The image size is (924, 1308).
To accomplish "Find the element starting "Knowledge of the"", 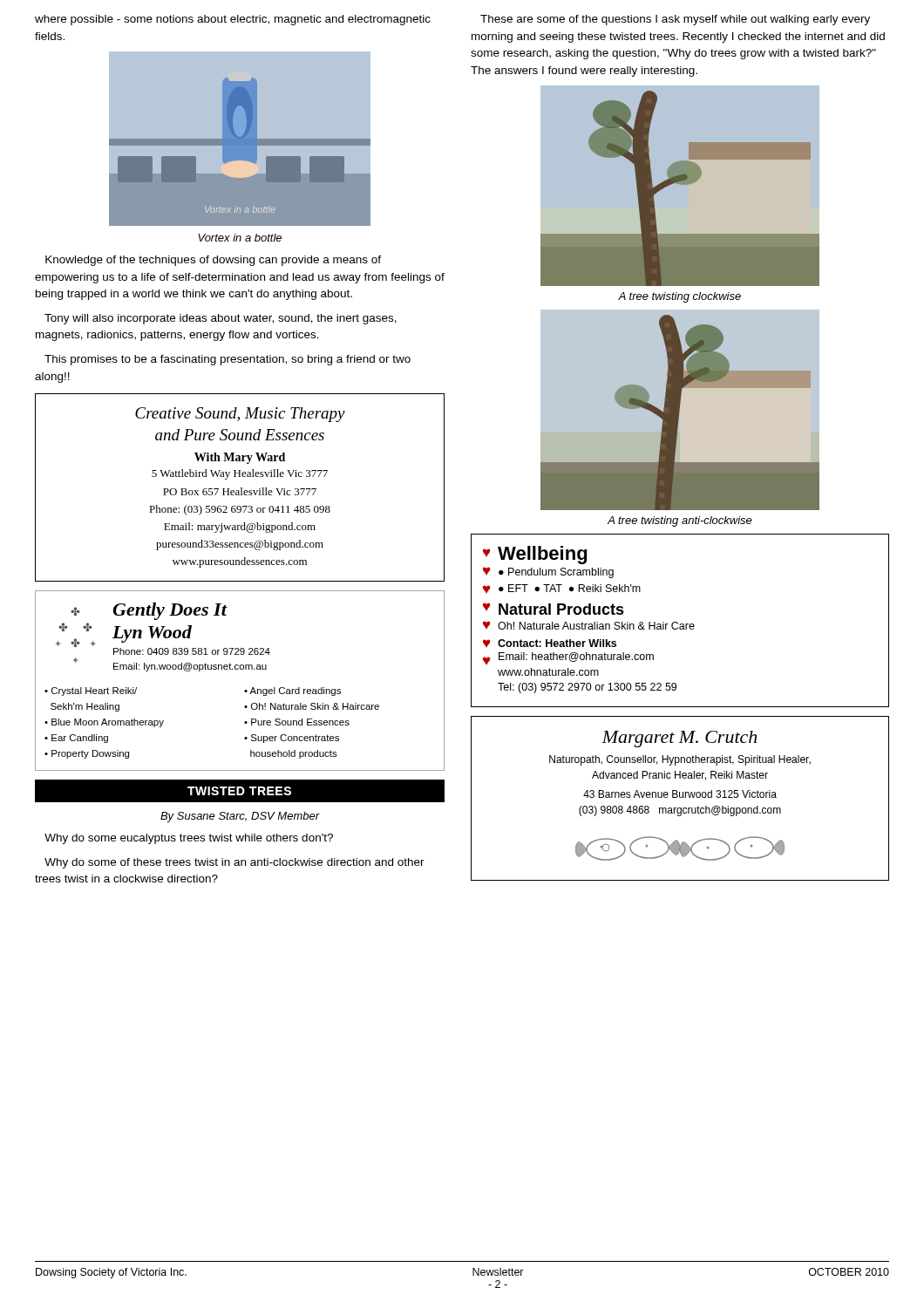I will point(240,277).
